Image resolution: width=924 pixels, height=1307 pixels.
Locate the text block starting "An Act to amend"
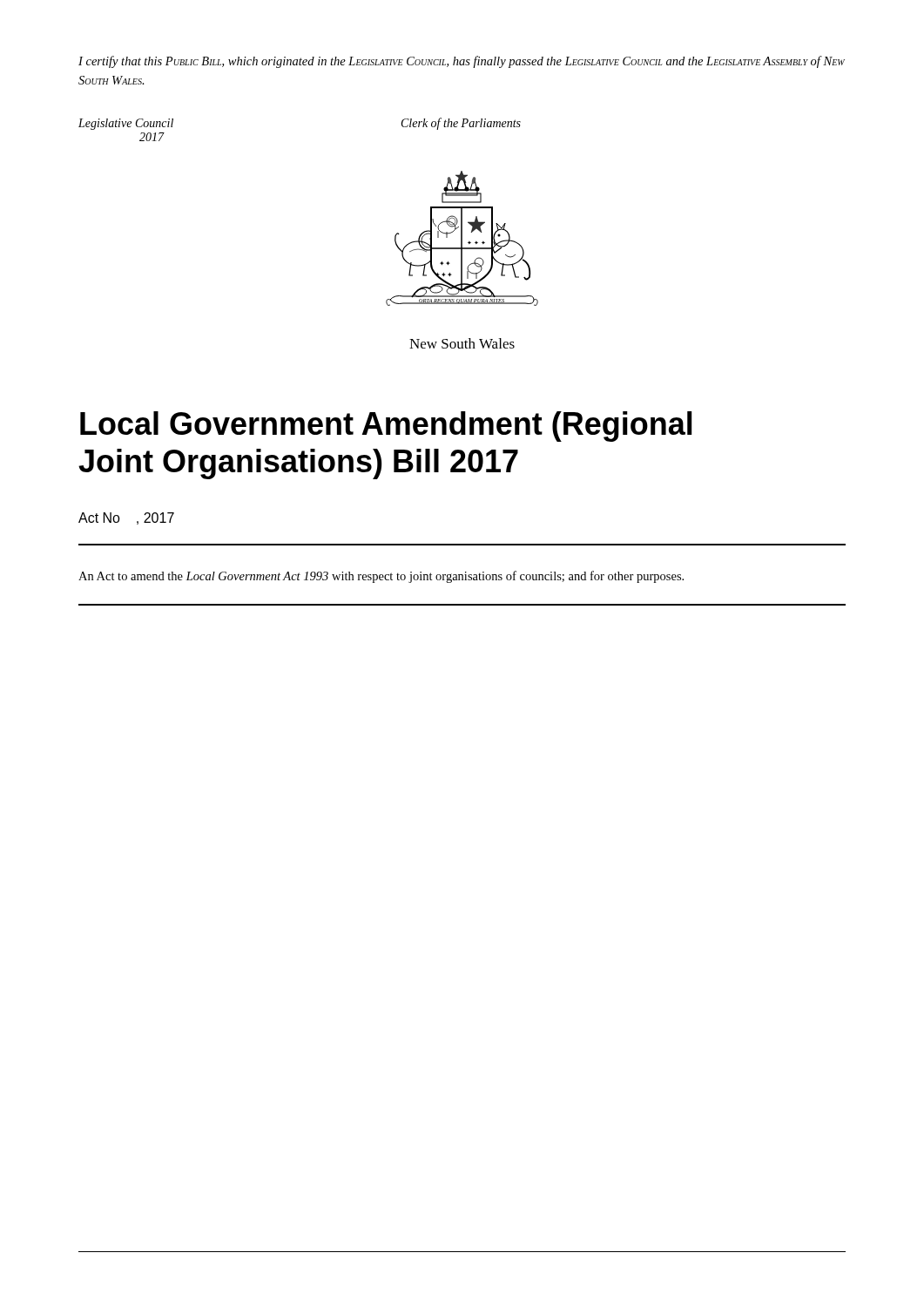(x=382, y=576)
